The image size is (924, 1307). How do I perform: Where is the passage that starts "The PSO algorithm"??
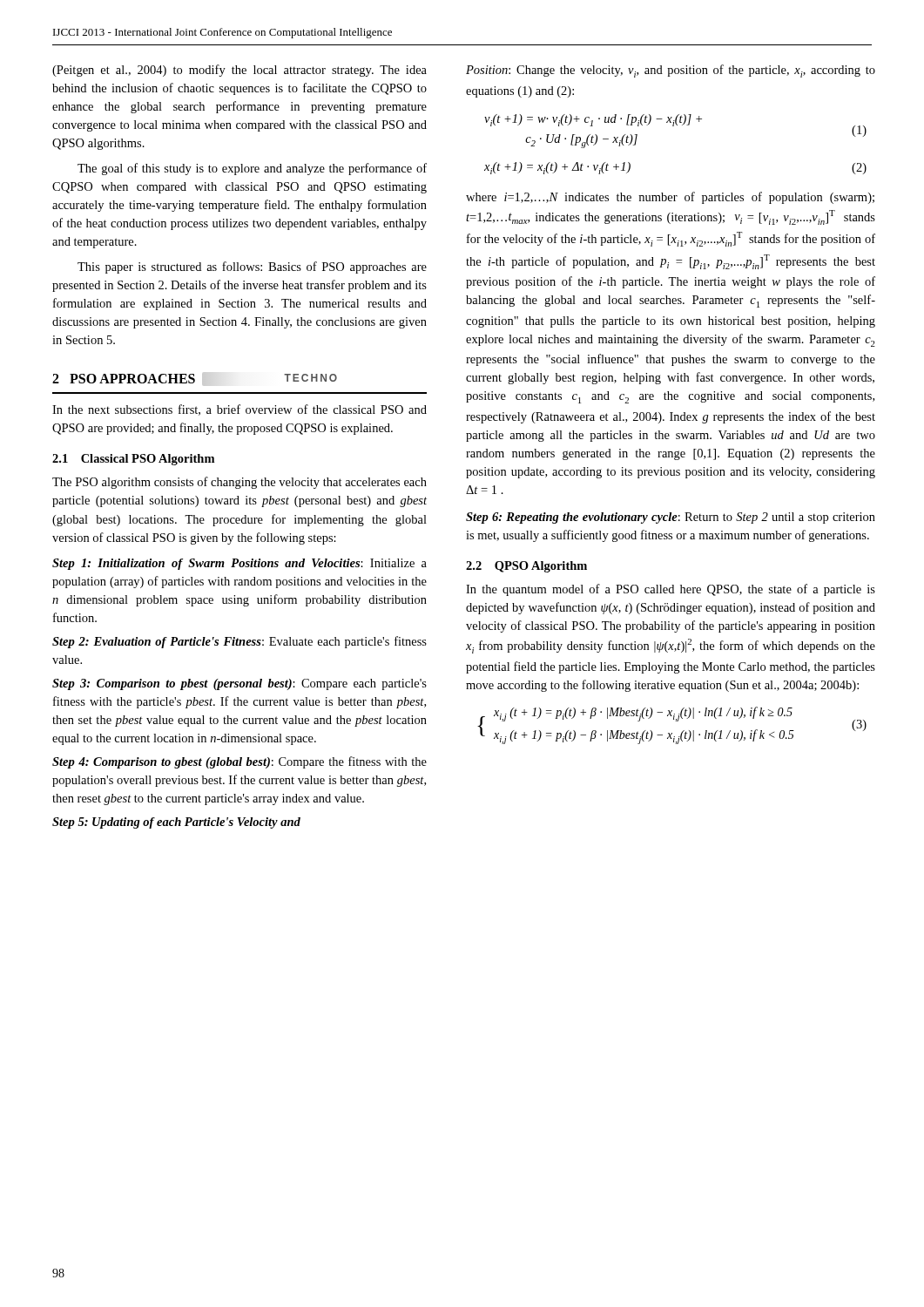240,510
